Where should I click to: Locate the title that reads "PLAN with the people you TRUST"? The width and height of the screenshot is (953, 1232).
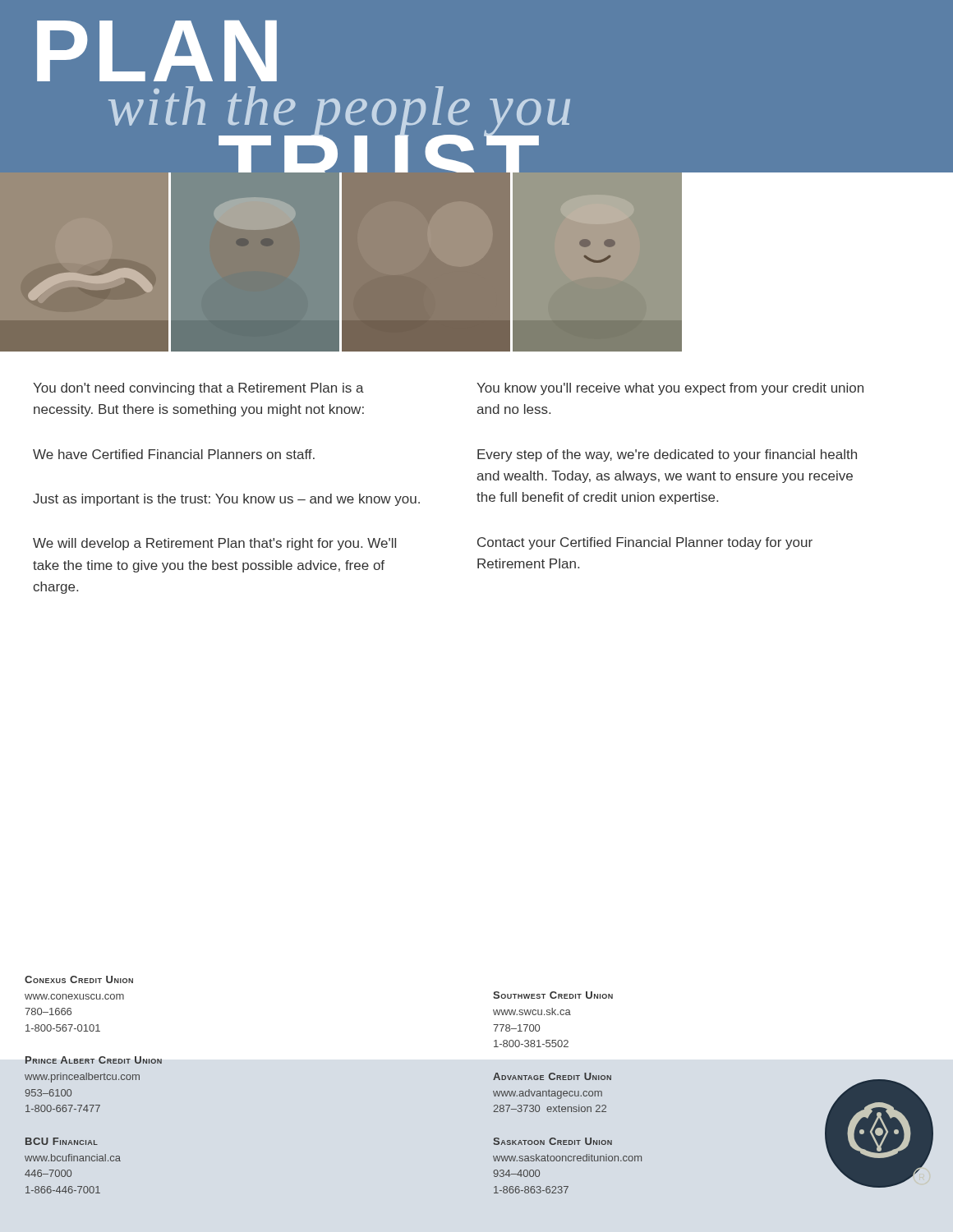(303, 87)
